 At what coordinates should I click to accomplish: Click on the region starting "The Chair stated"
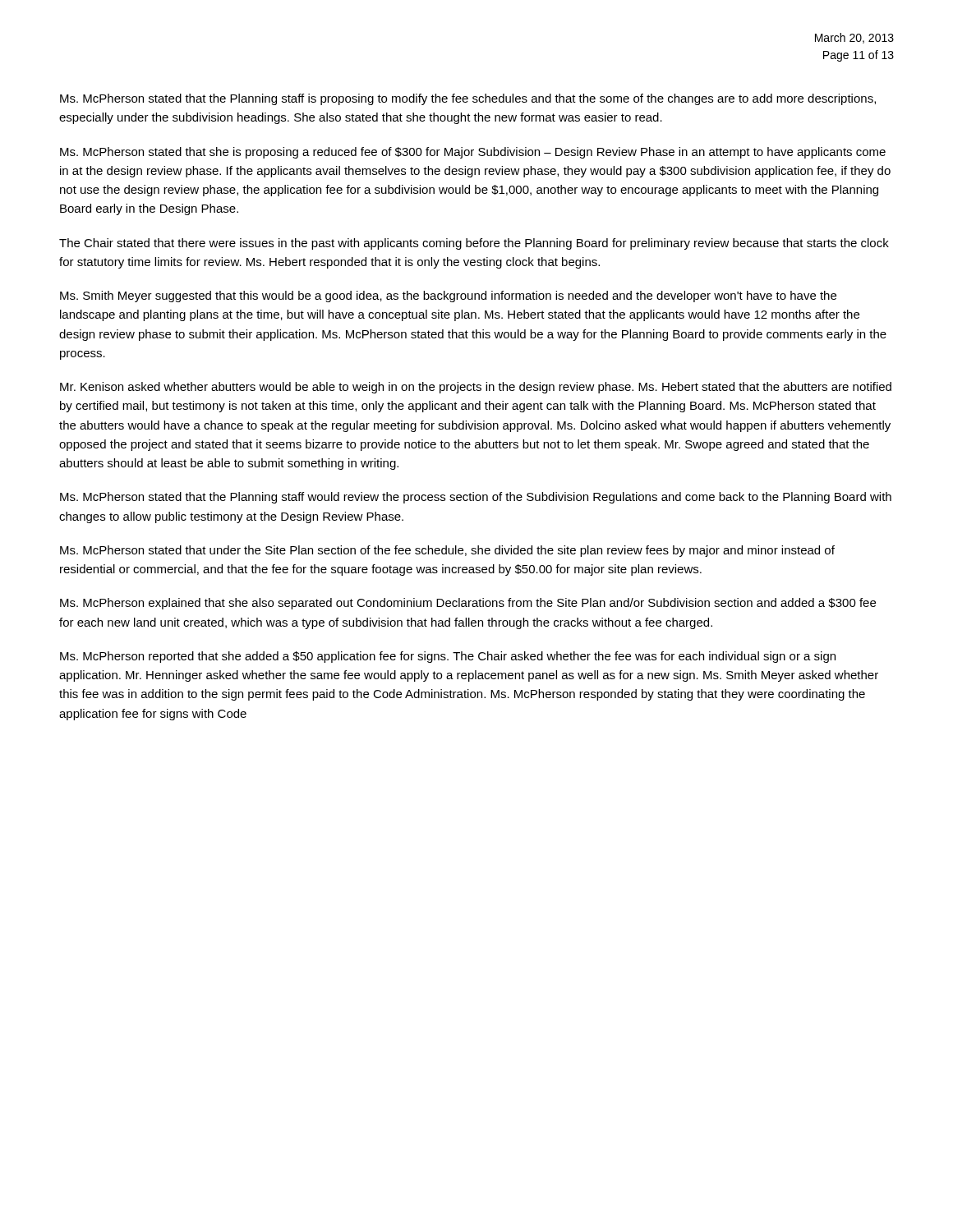click(x=474, y=252)
